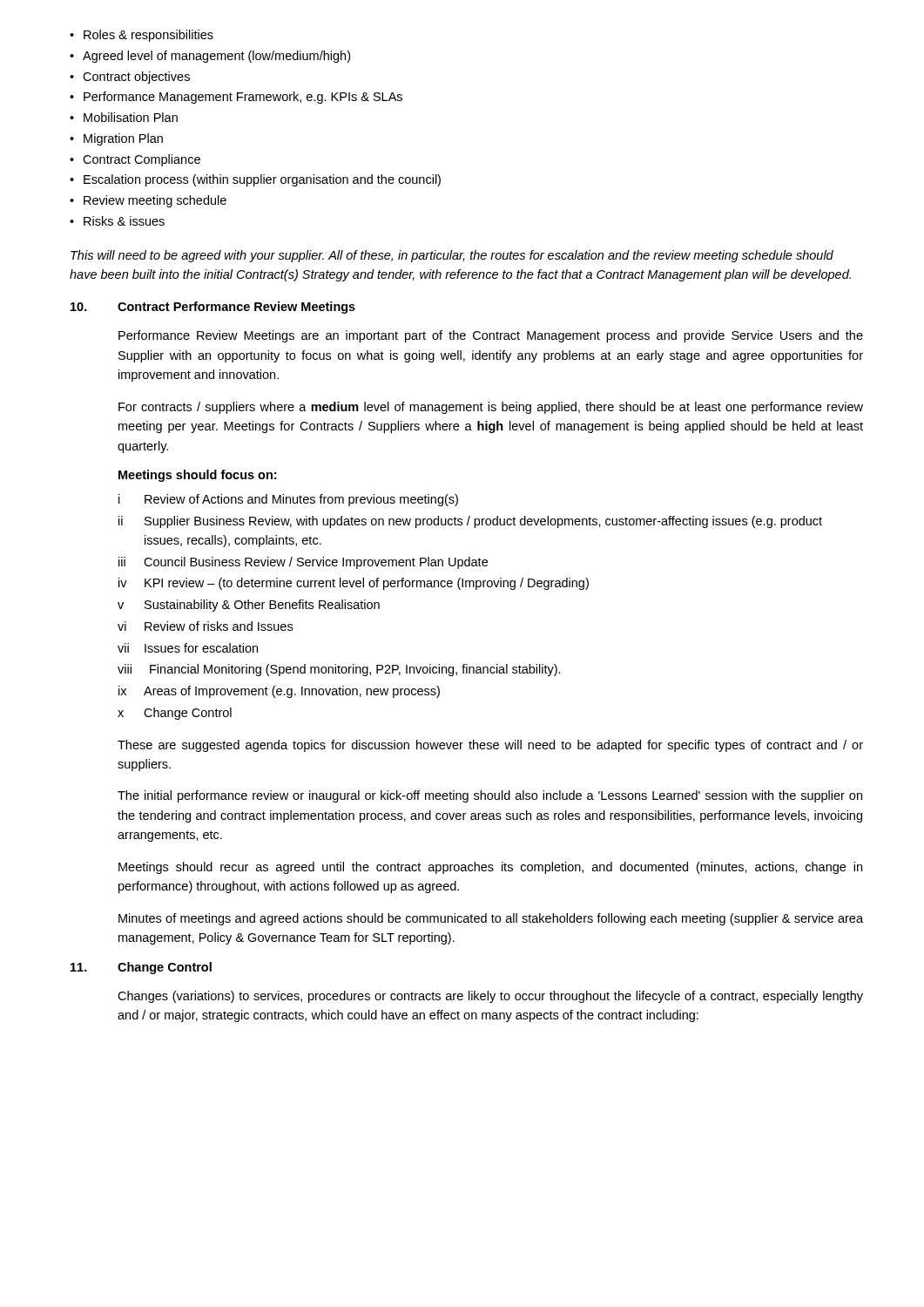Select the passage starting "The initial performance review or"

(490, 815)
